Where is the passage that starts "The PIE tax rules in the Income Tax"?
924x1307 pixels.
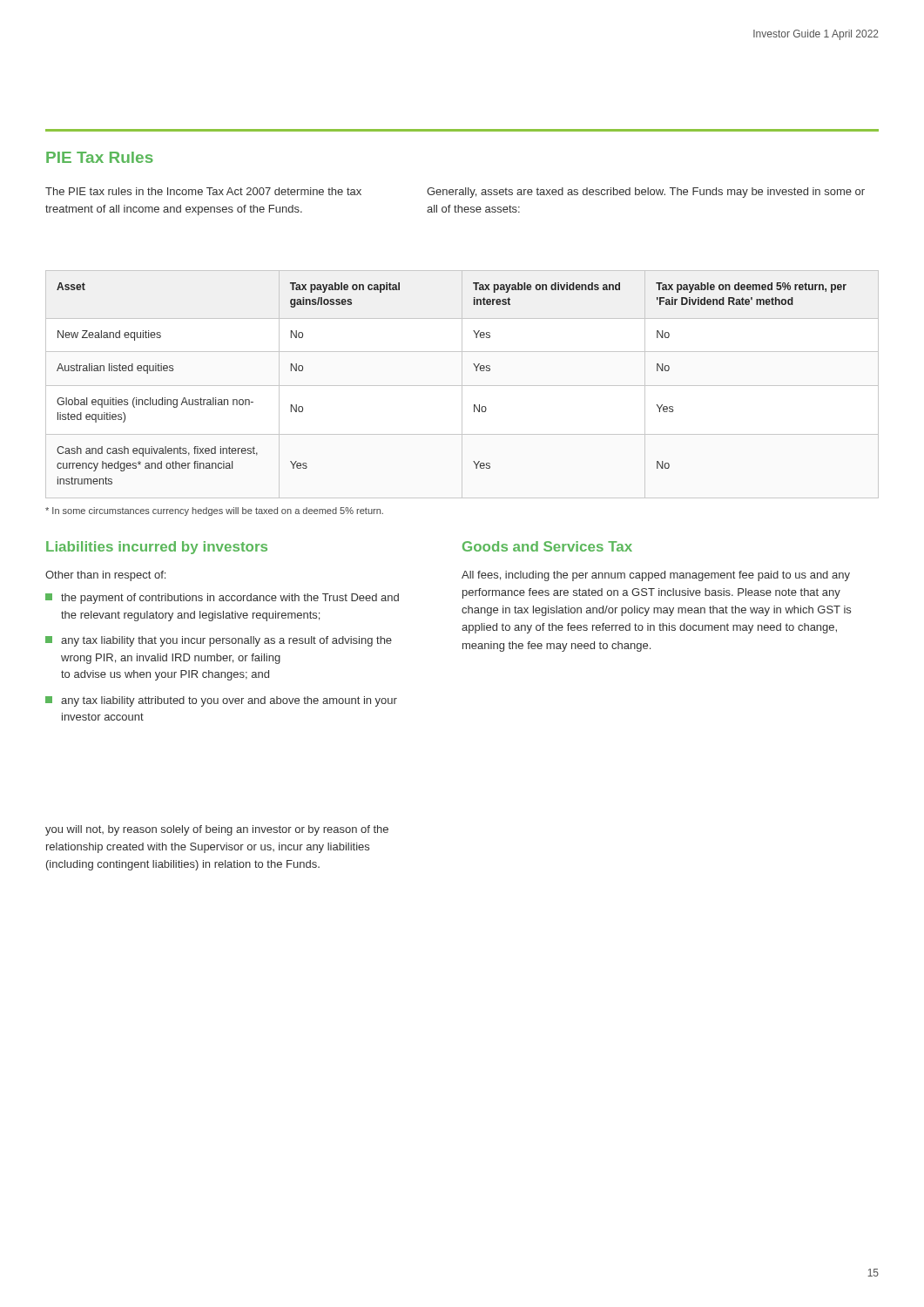coord(203,200)
